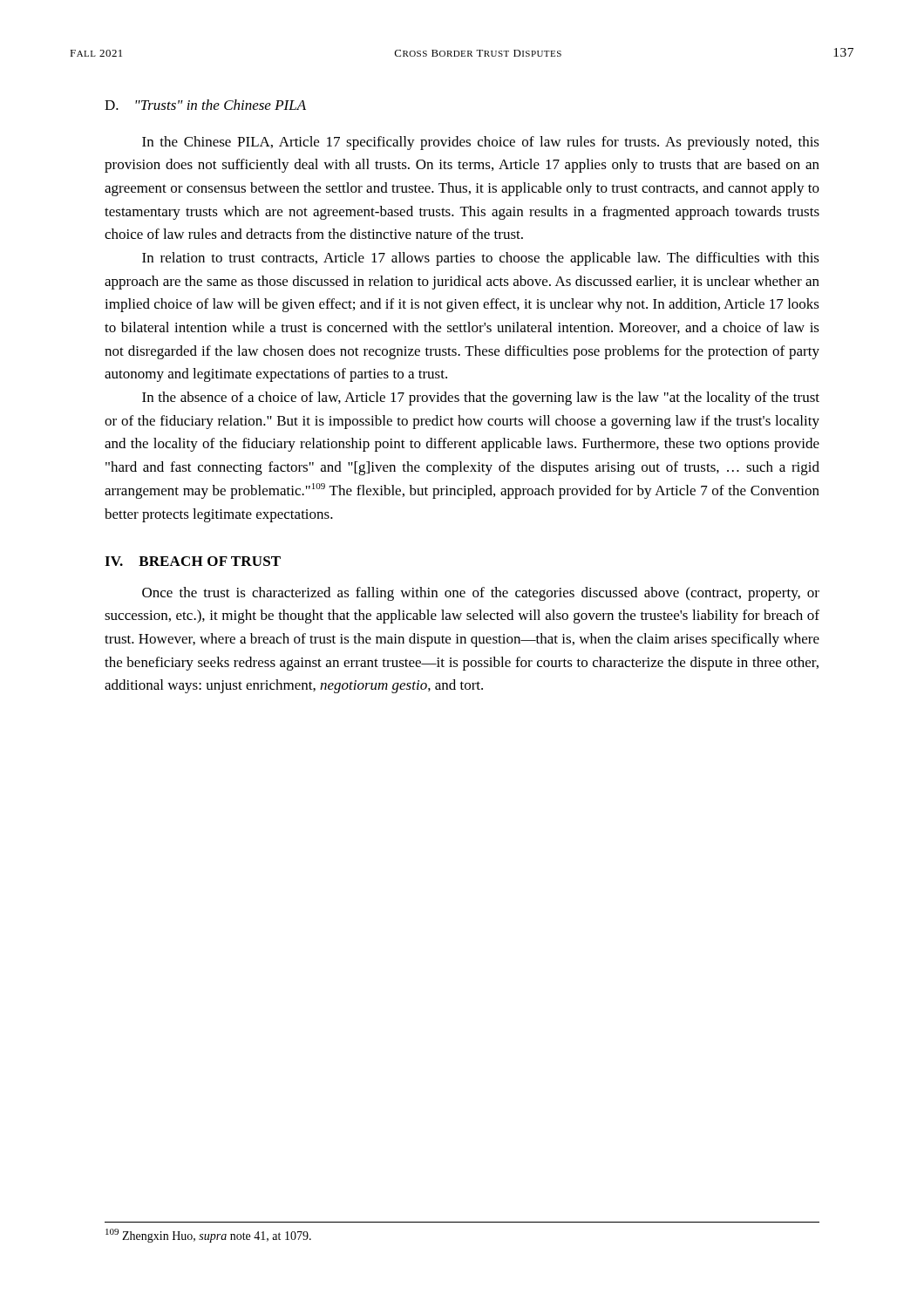Click on the text block with the text "In the absence of a choice of"
This screenshot has height=1308, width=924.
coord(462,456)
